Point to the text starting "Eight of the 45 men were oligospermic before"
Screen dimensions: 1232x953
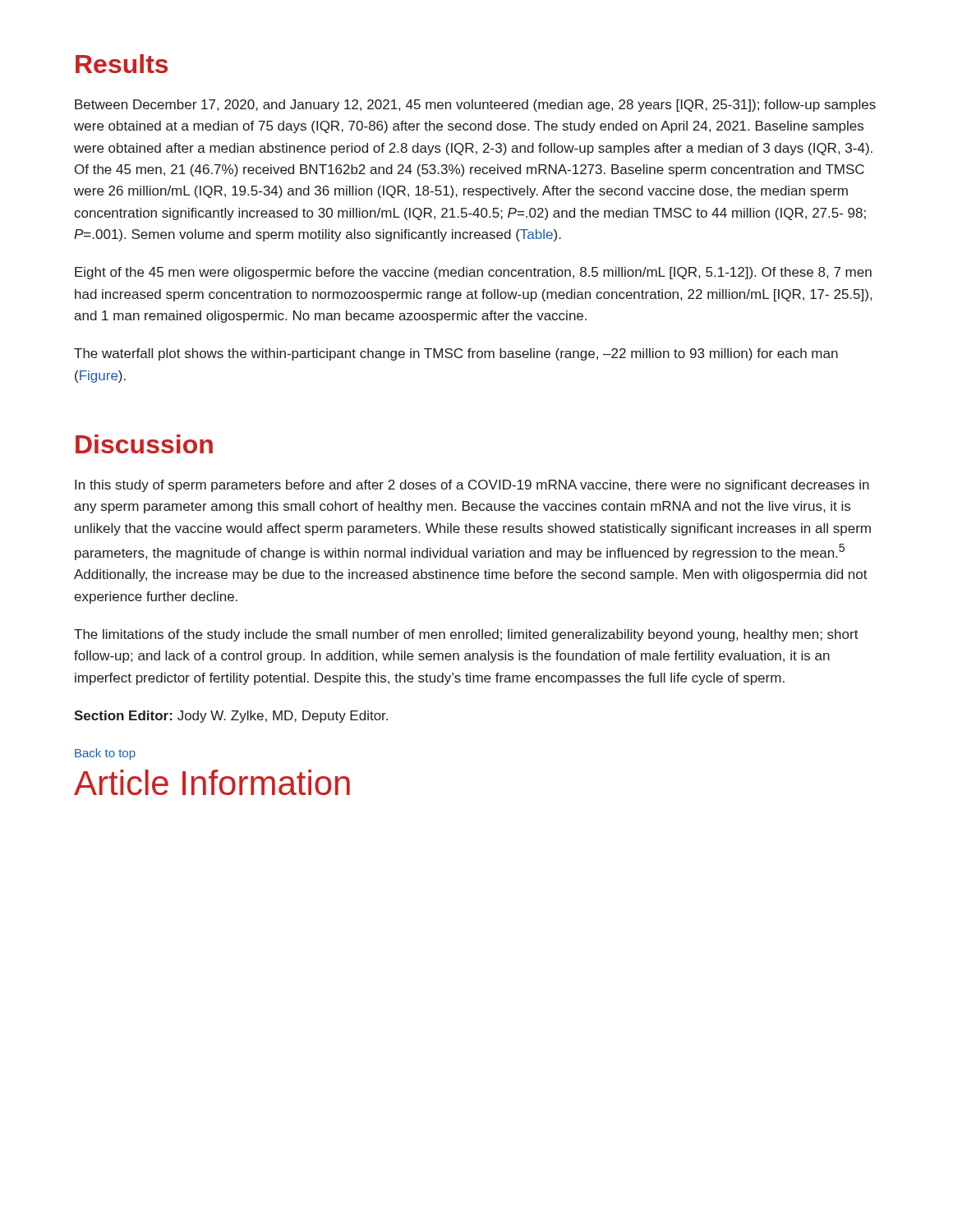473,294
